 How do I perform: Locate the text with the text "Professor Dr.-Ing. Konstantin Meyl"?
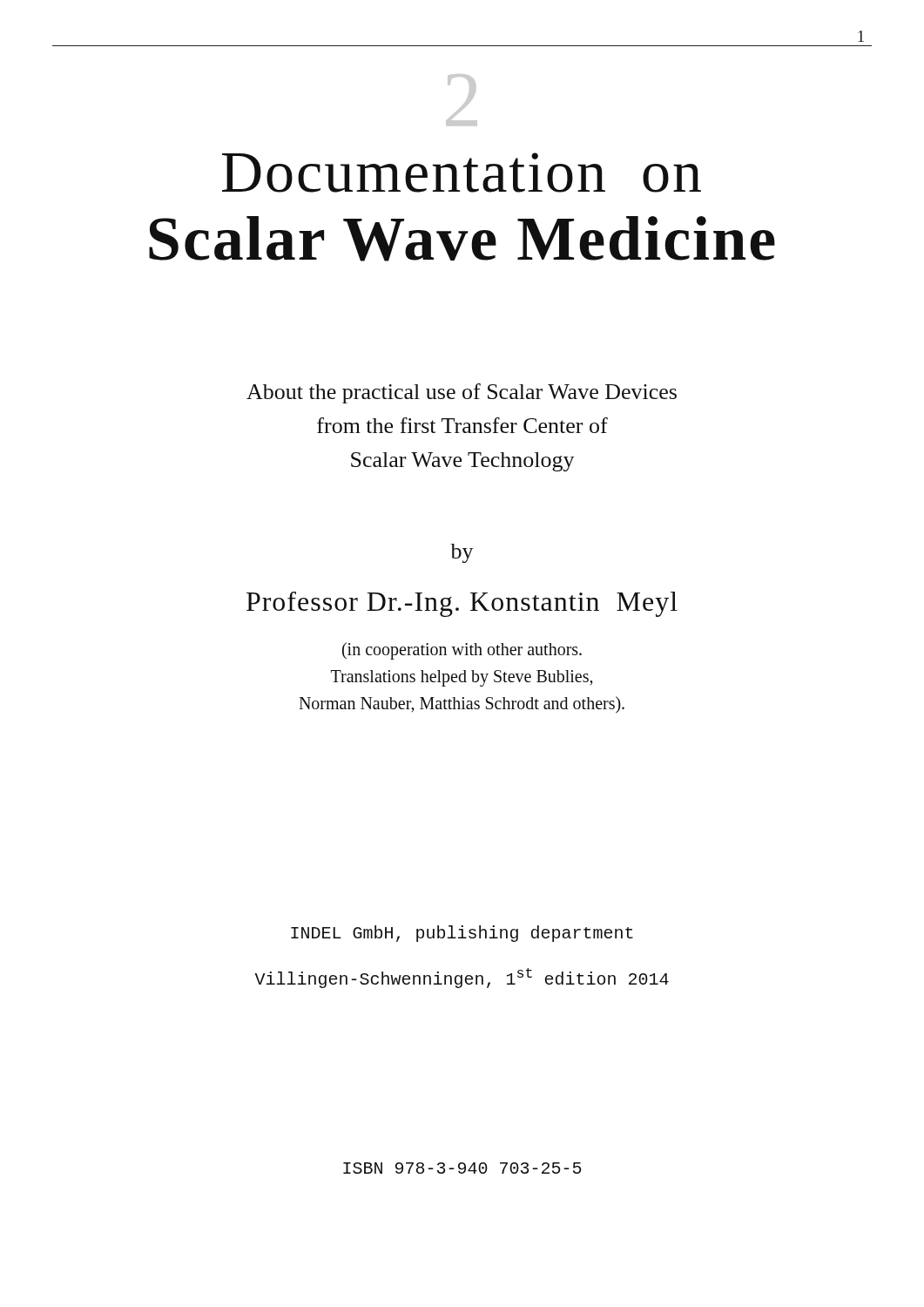coord(462,601)
